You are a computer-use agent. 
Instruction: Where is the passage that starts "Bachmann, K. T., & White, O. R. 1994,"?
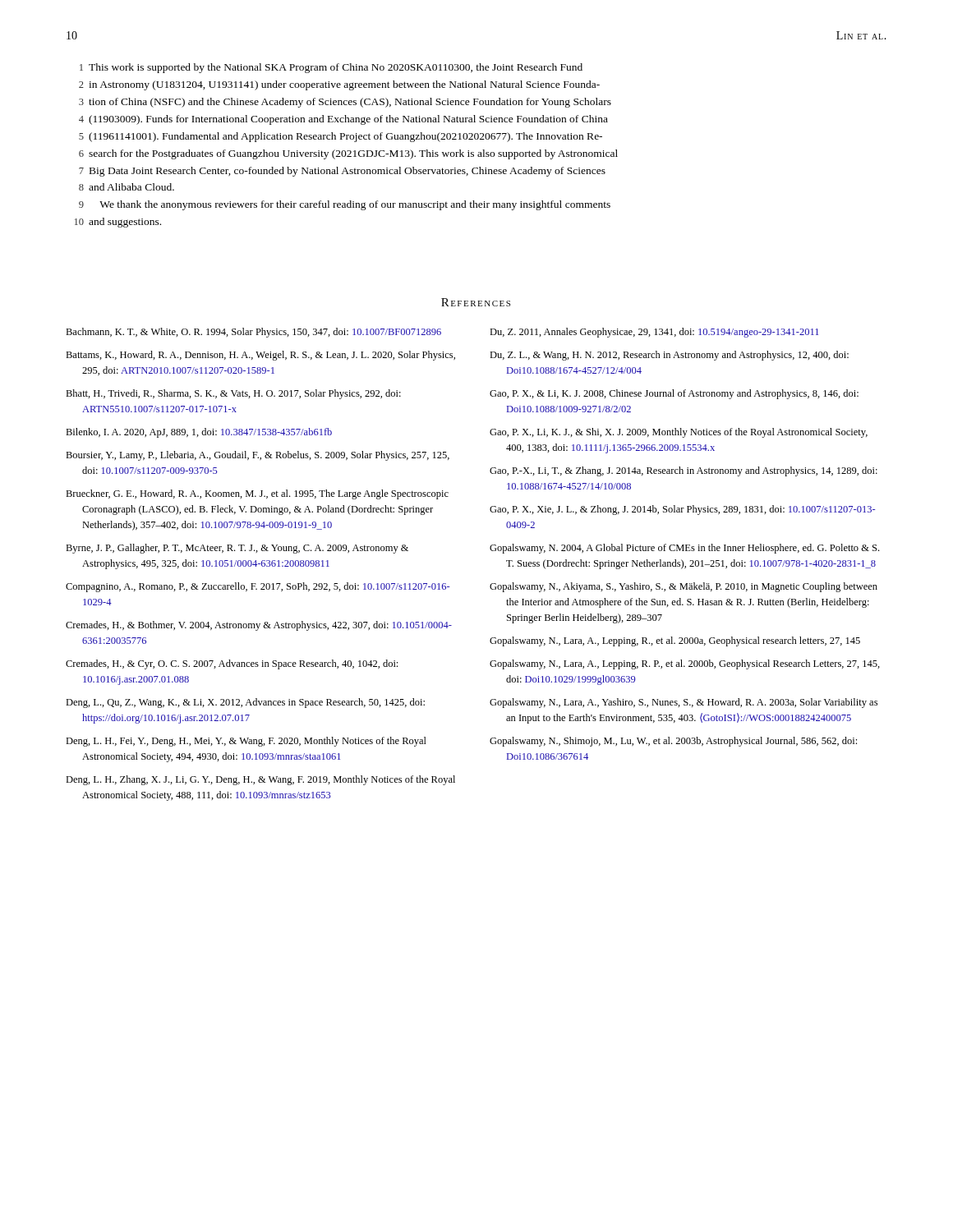[x=254, y=332]
